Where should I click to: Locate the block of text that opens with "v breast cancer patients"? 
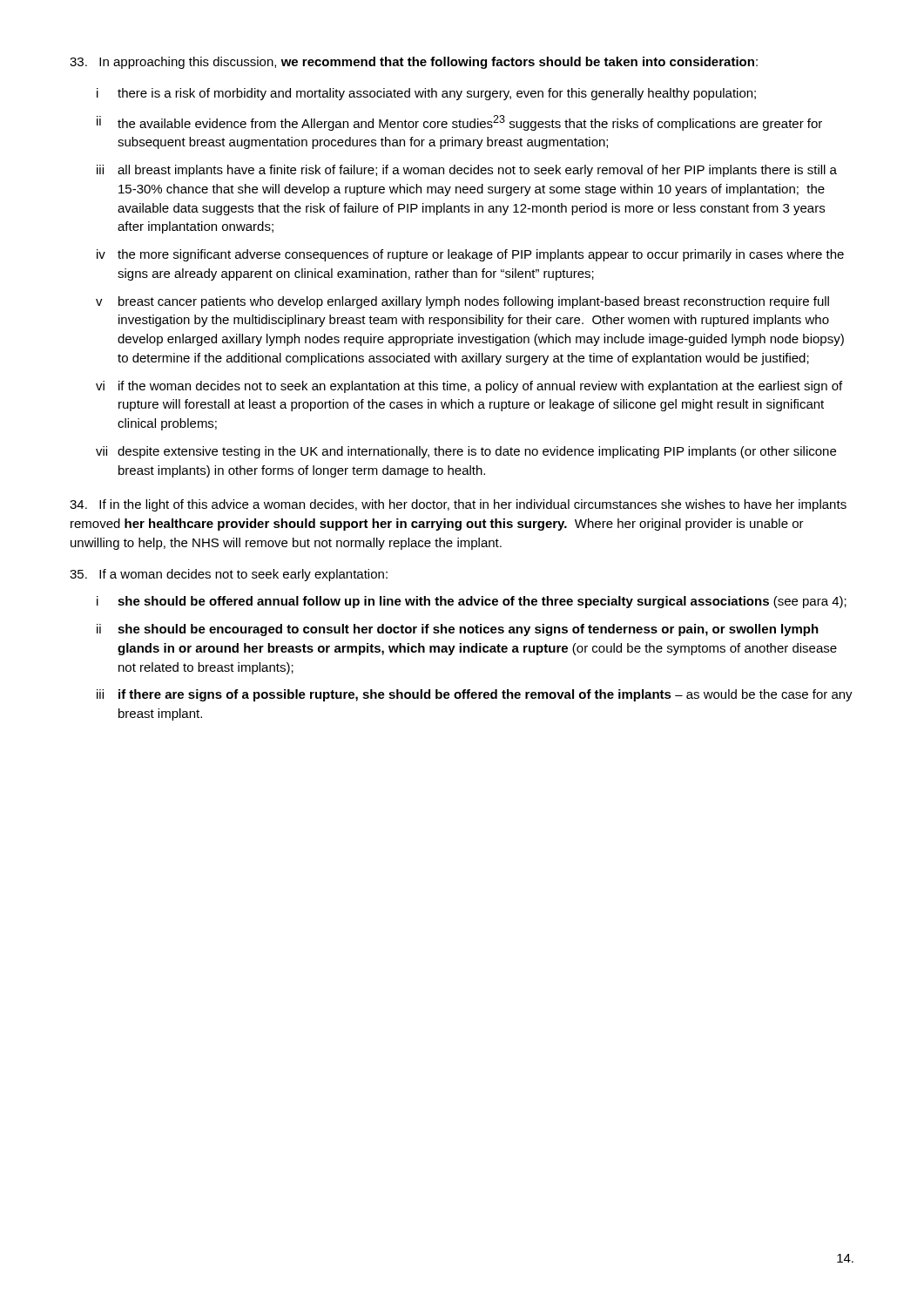[x=462, y=329]
